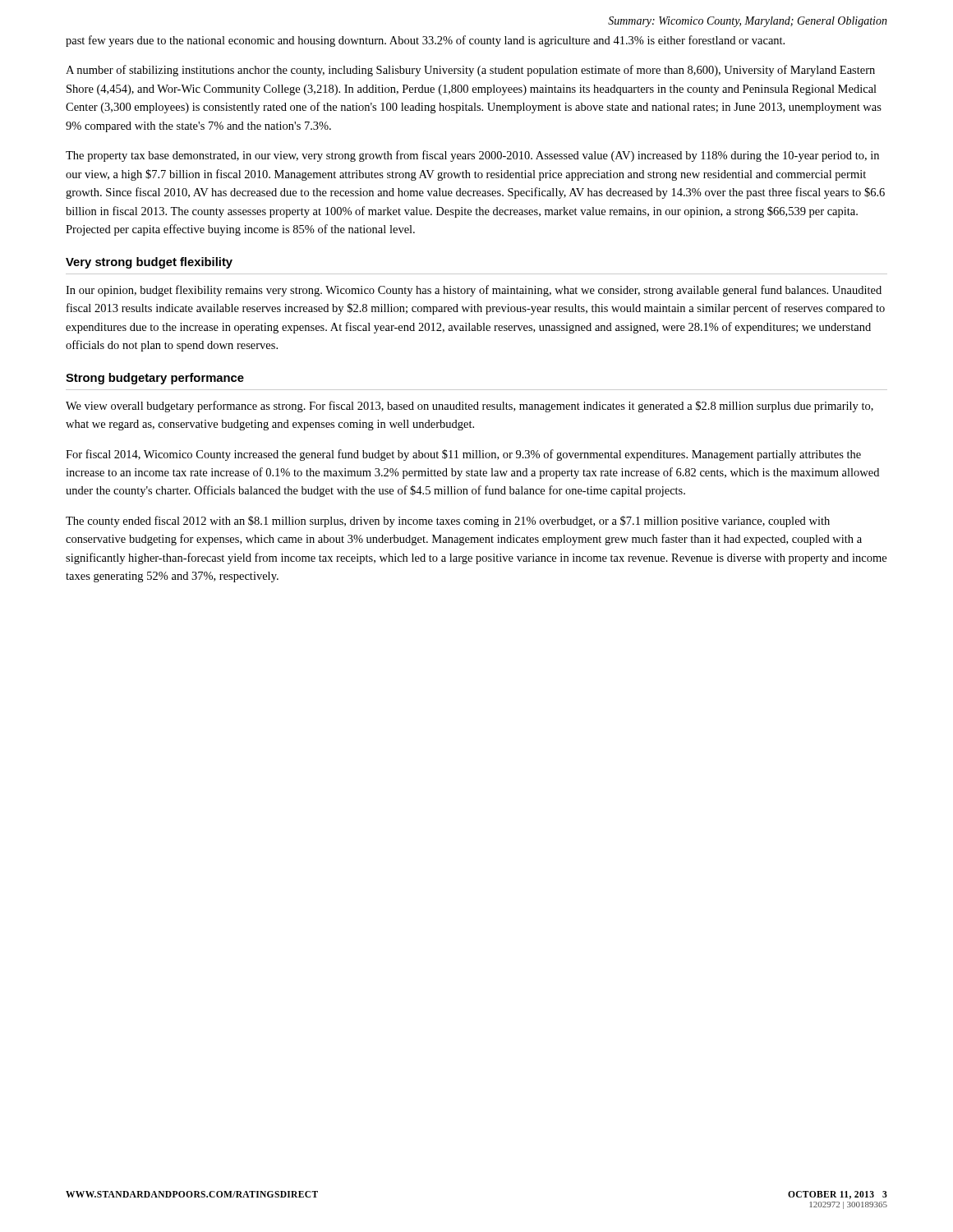The image size is (953, 1232).
Task: Find the section header that says "Strong budgetary performance"
Action: pos(155,377)
